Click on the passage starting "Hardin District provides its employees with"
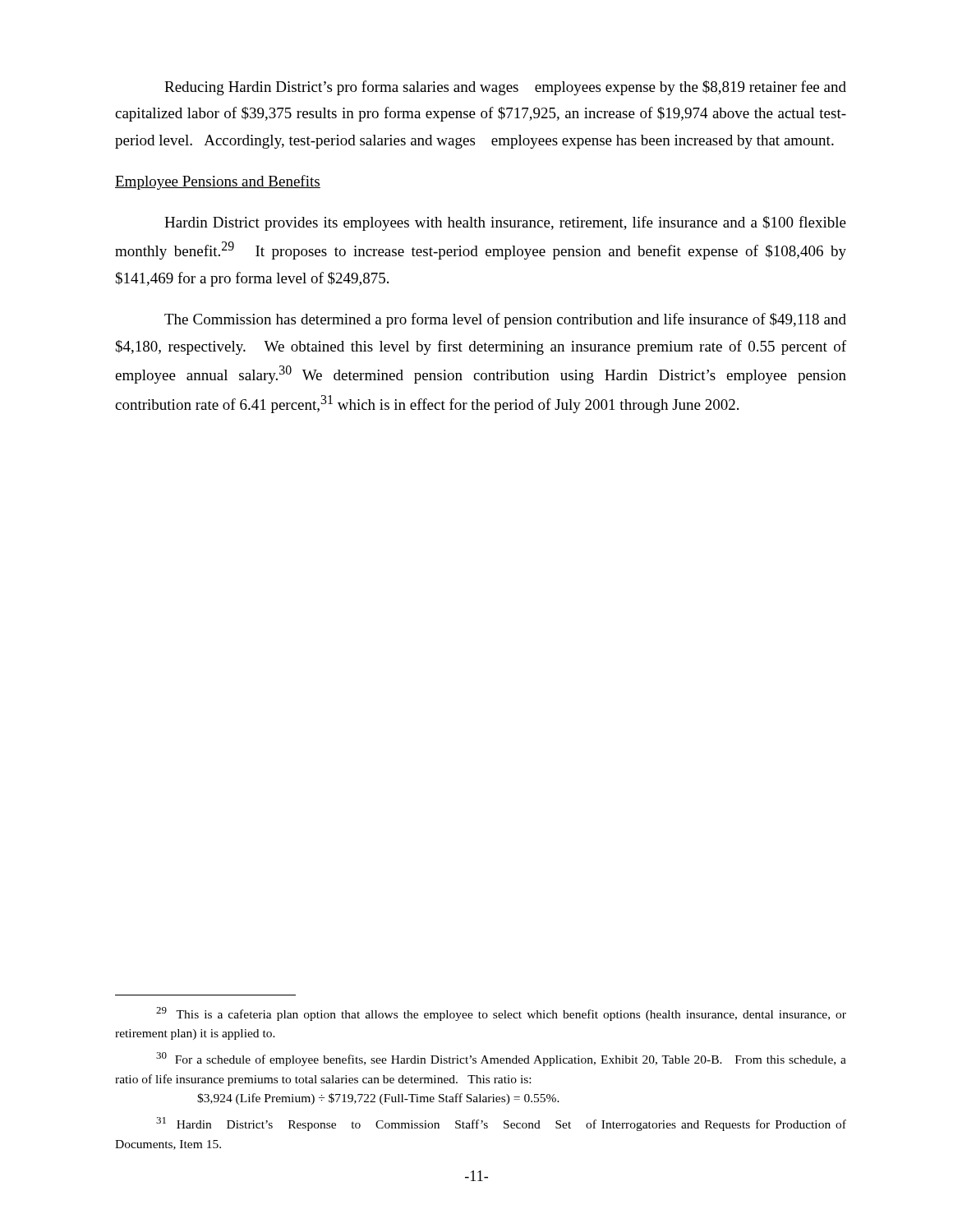This screenshot has width=953, height=1232. tap(481, 250)
